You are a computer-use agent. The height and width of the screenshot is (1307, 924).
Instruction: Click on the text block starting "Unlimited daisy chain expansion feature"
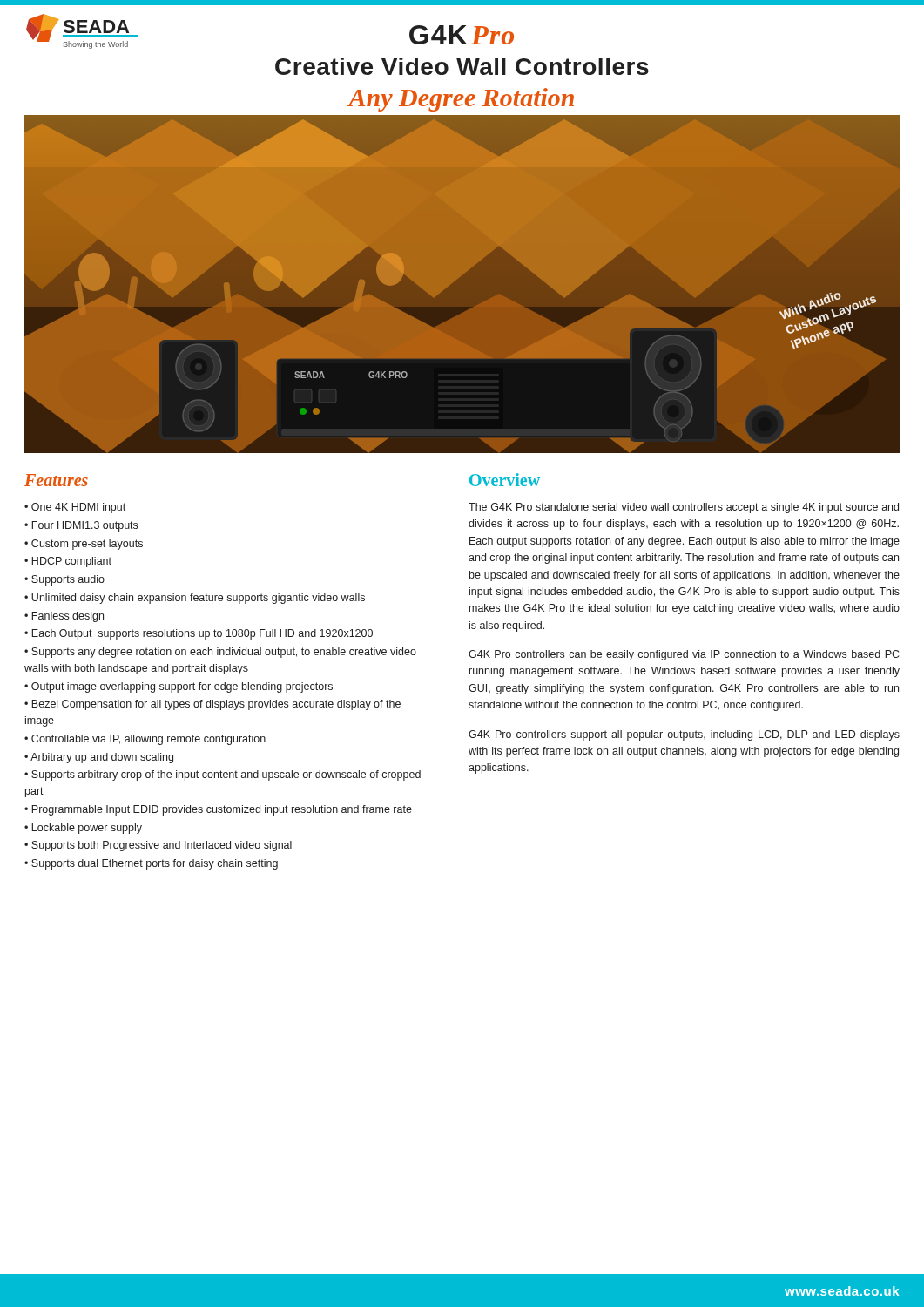tap(198, 597)
